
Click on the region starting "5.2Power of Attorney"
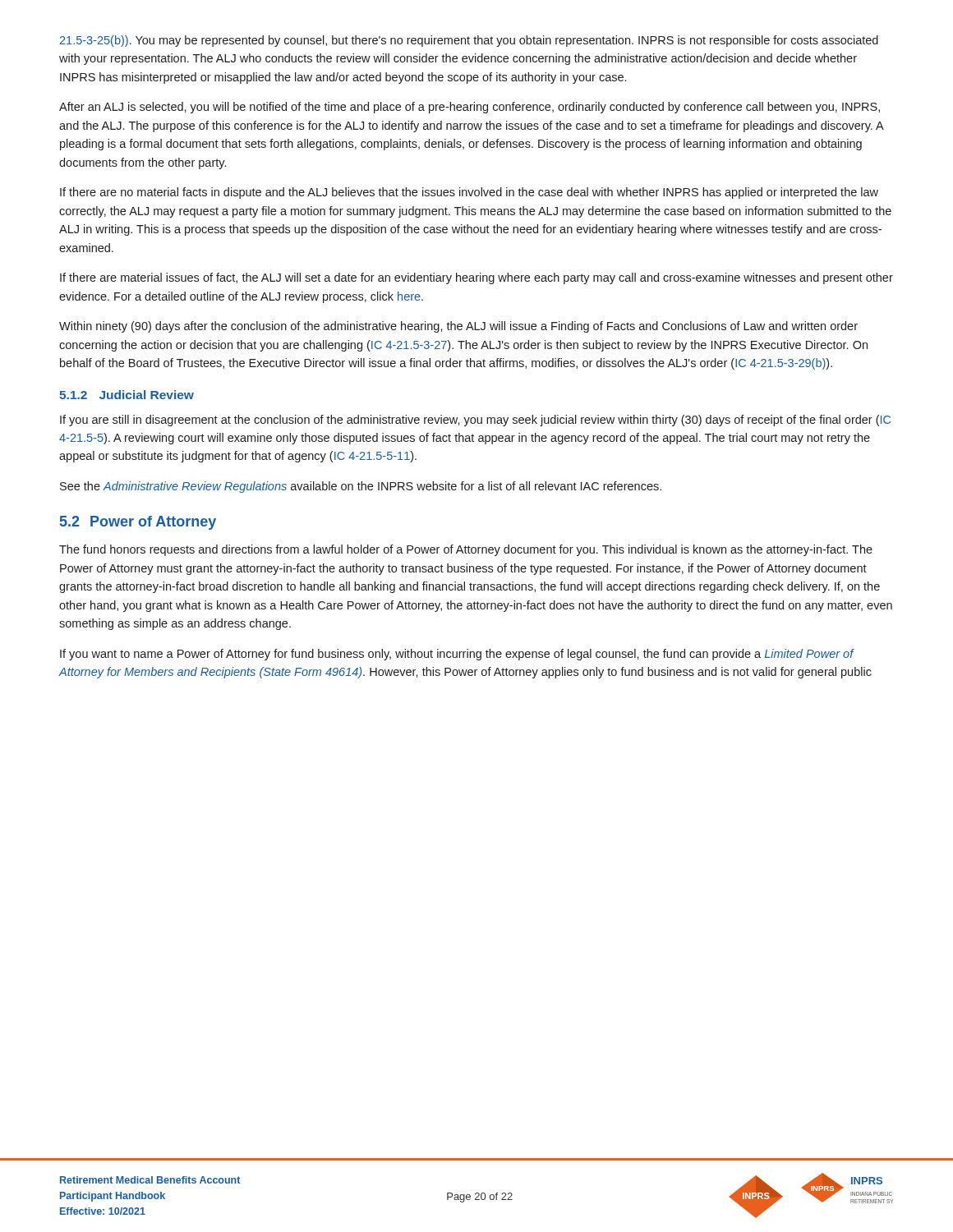(138, 523)
